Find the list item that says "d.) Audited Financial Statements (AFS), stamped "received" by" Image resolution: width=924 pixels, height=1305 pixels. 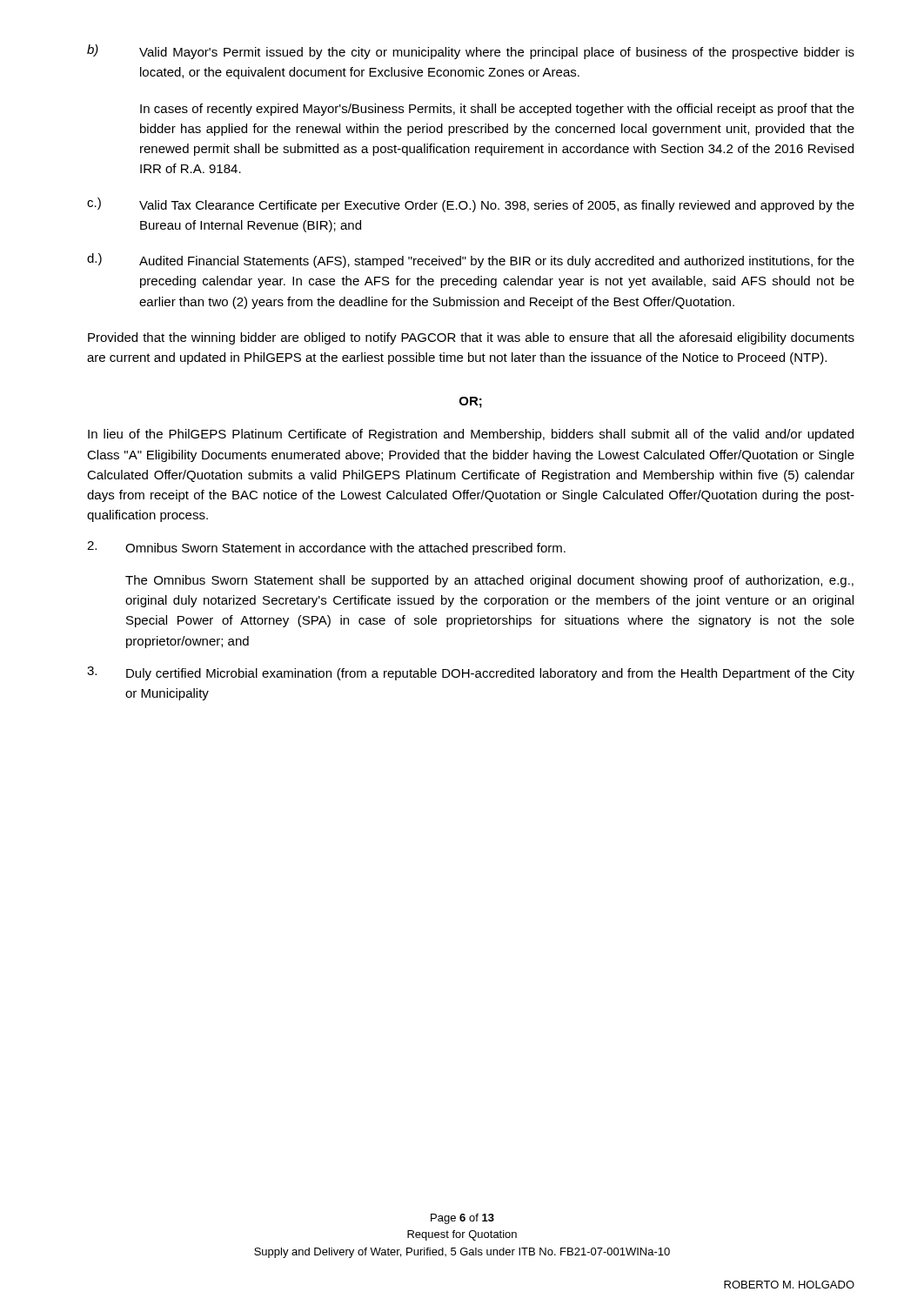tap(471, 281)
